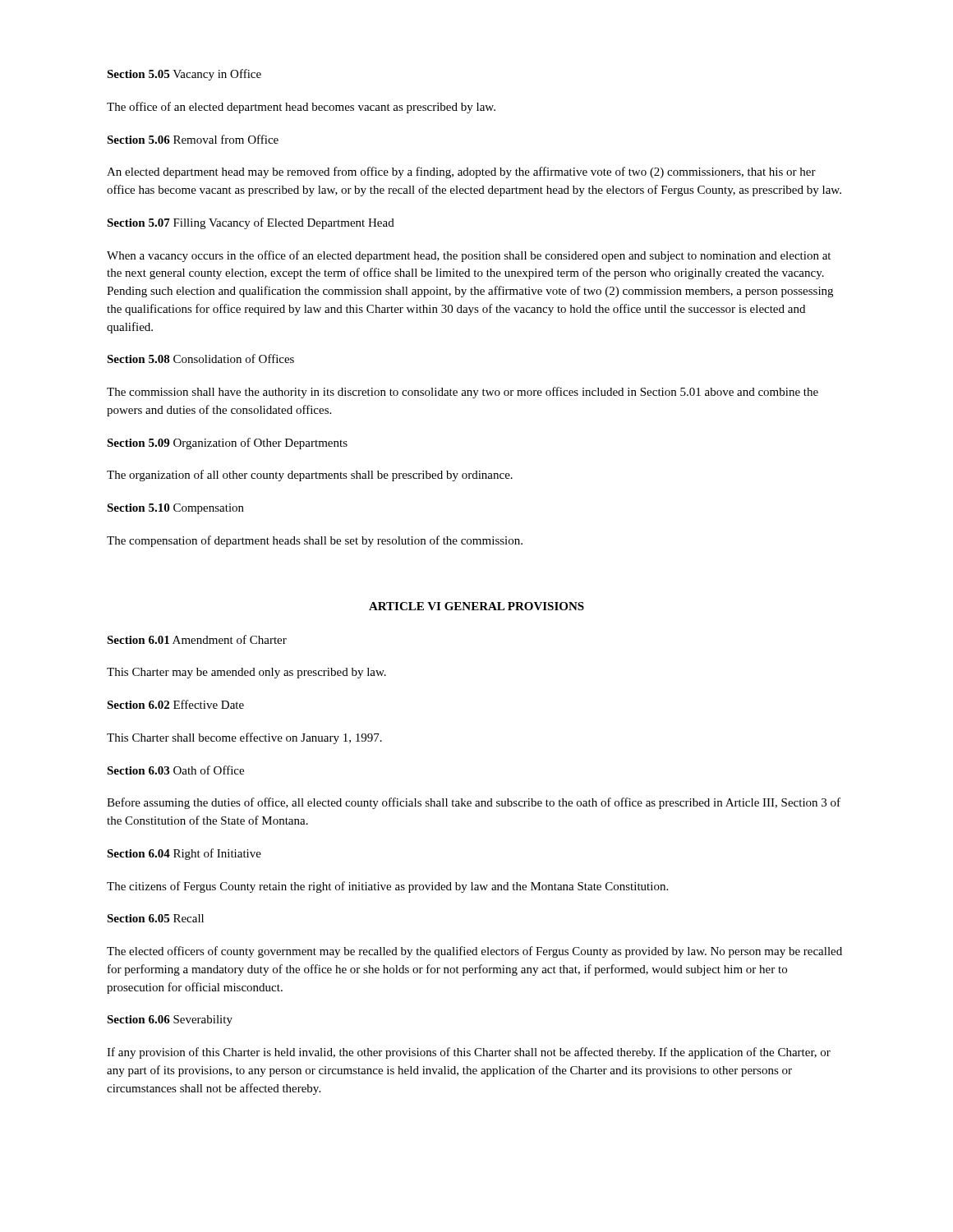
Task: Locate the section header that reads "Section 5.09 Organization of Other Departments"
Action: 227,444
